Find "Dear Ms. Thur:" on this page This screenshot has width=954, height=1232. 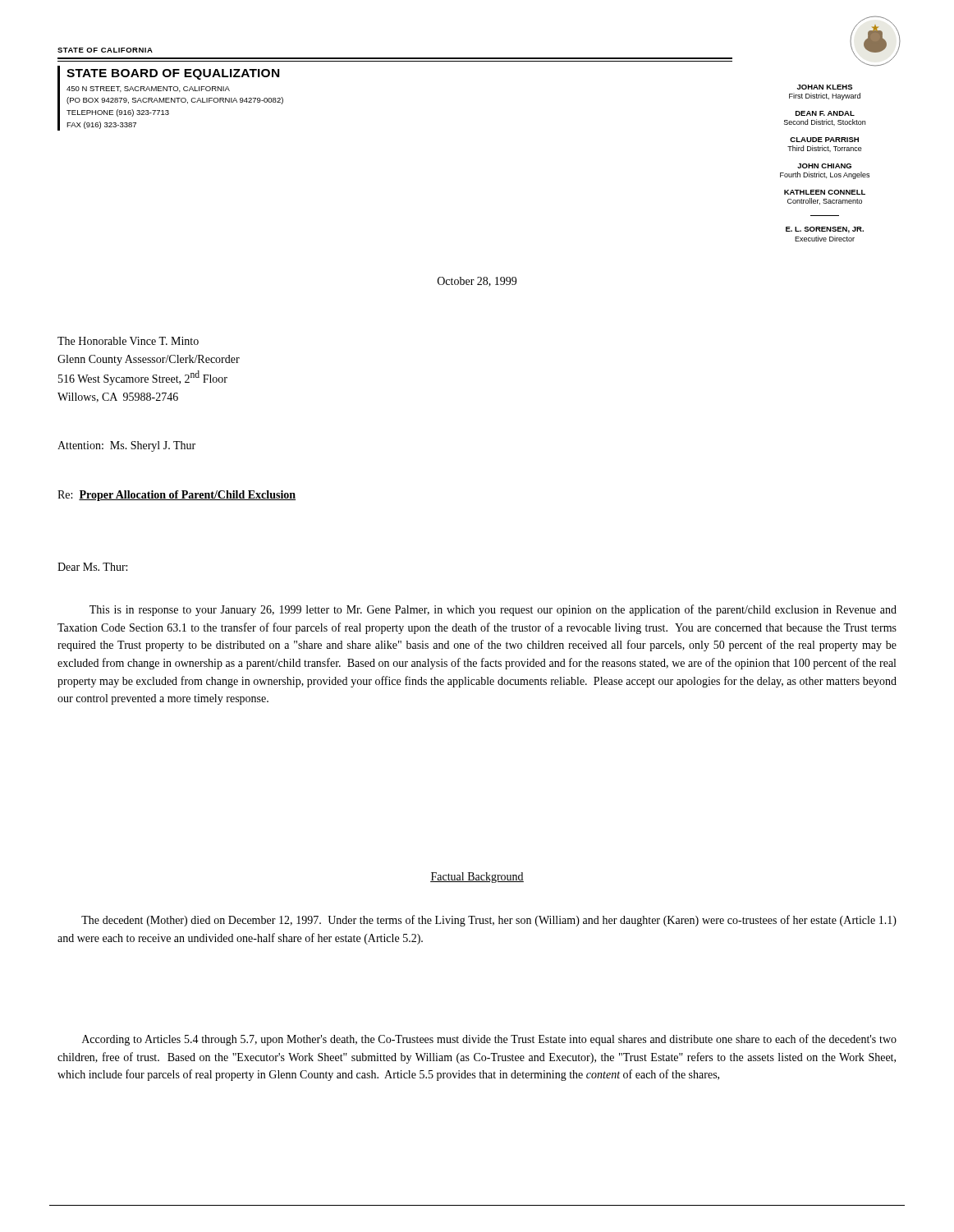[93, 567]
